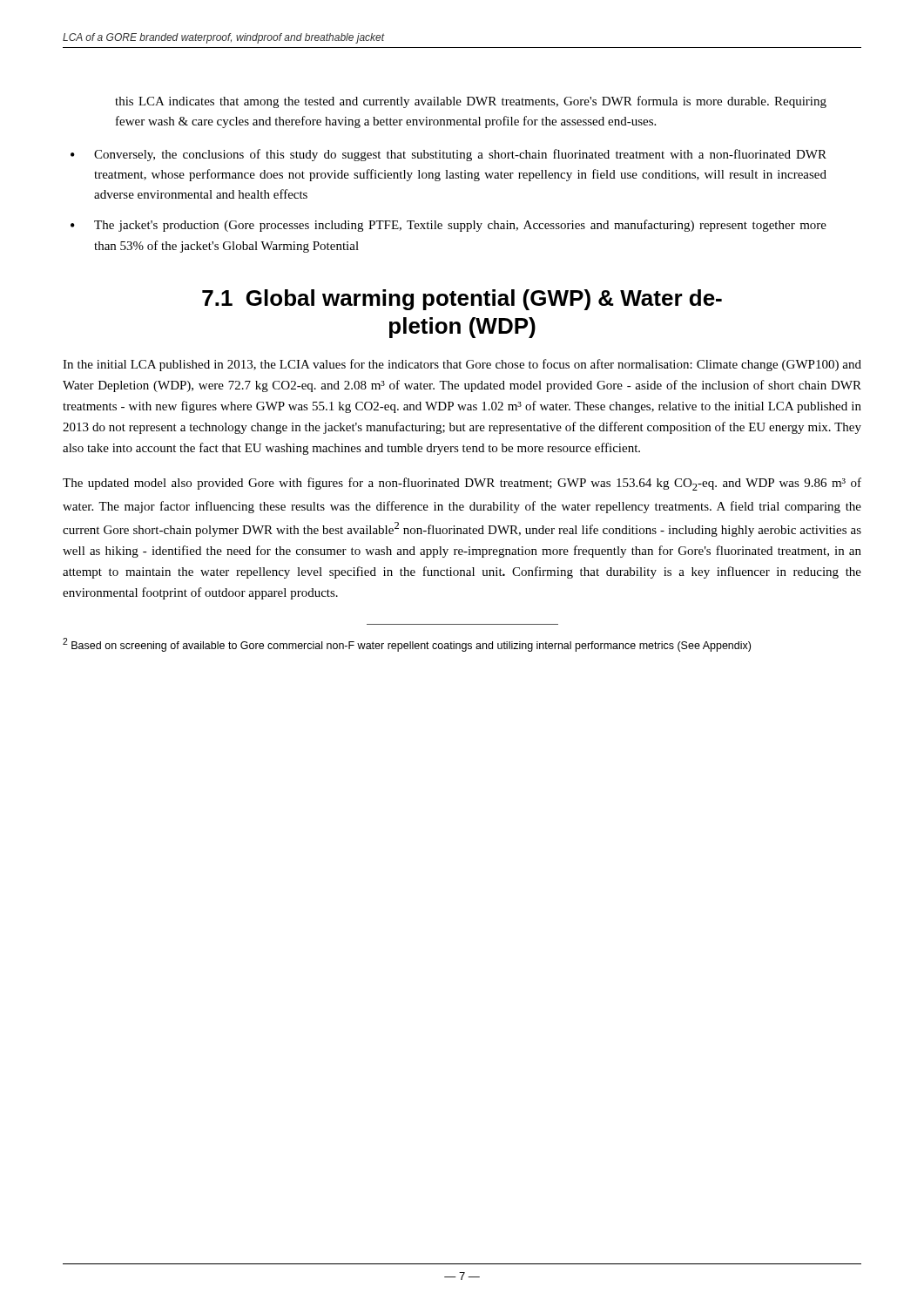Image resolution: width=924 pixels, height=1307 pixels.
Task: Find the text starting "this LCA indicates"
Action: click(471, 112)
